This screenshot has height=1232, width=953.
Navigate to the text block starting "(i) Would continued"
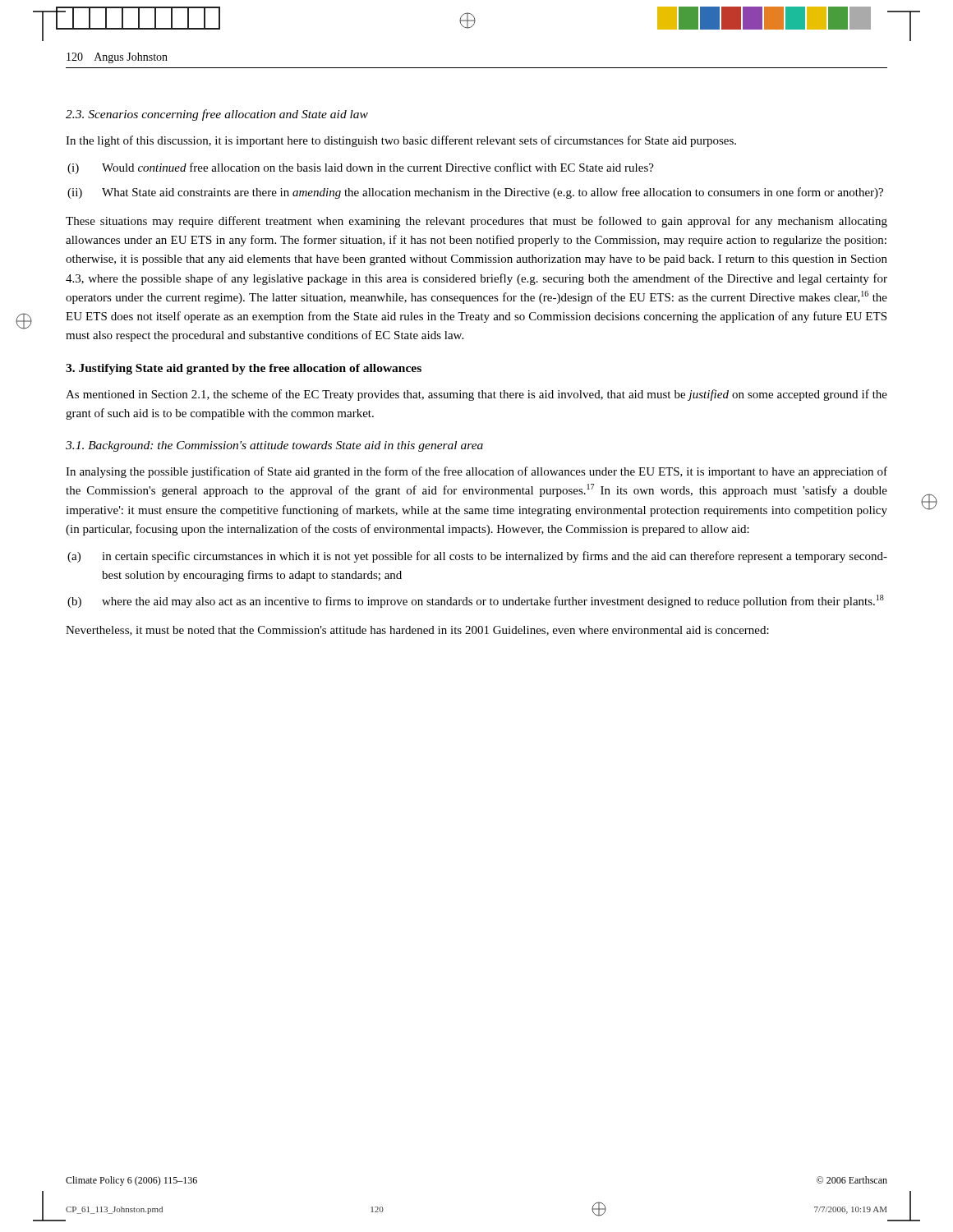[x=360, y=168]
